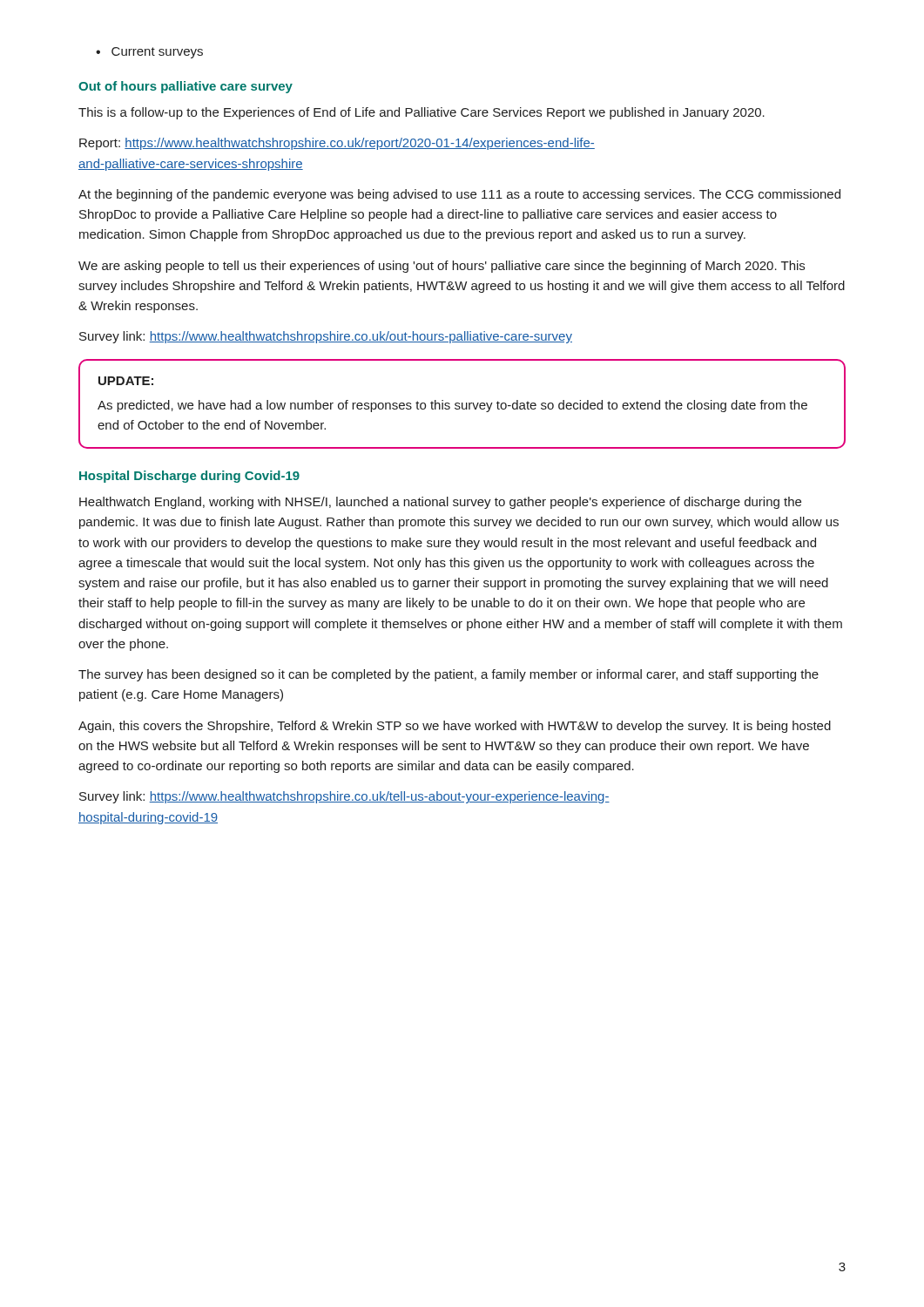Find "Survey link: https://www.healthwatchshropshire.co.uk/tell-us-about-your-experience-leaving-hospital-during-covid-19" on this page

344,806
